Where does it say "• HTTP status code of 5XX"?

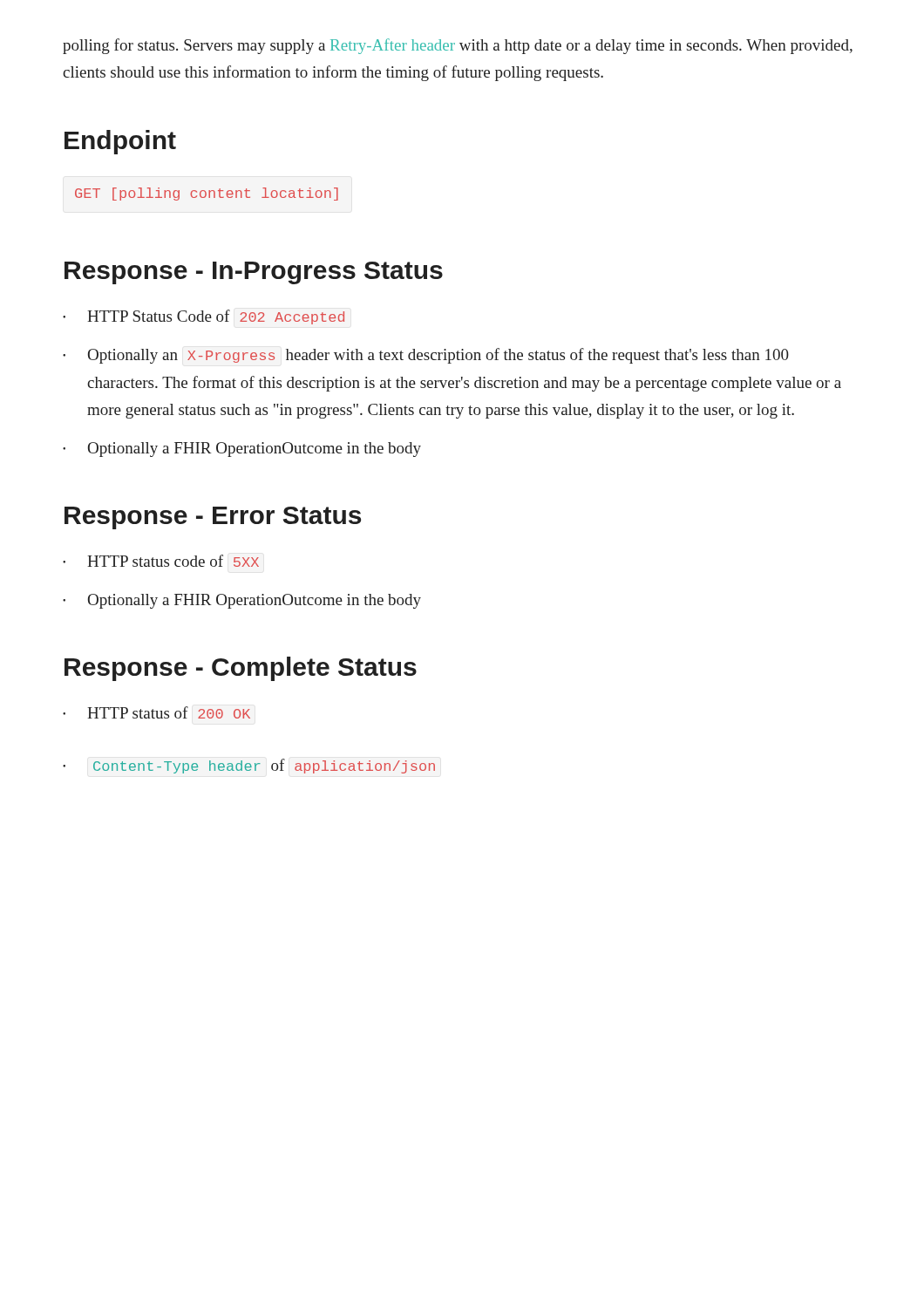(x=161, y=561)
